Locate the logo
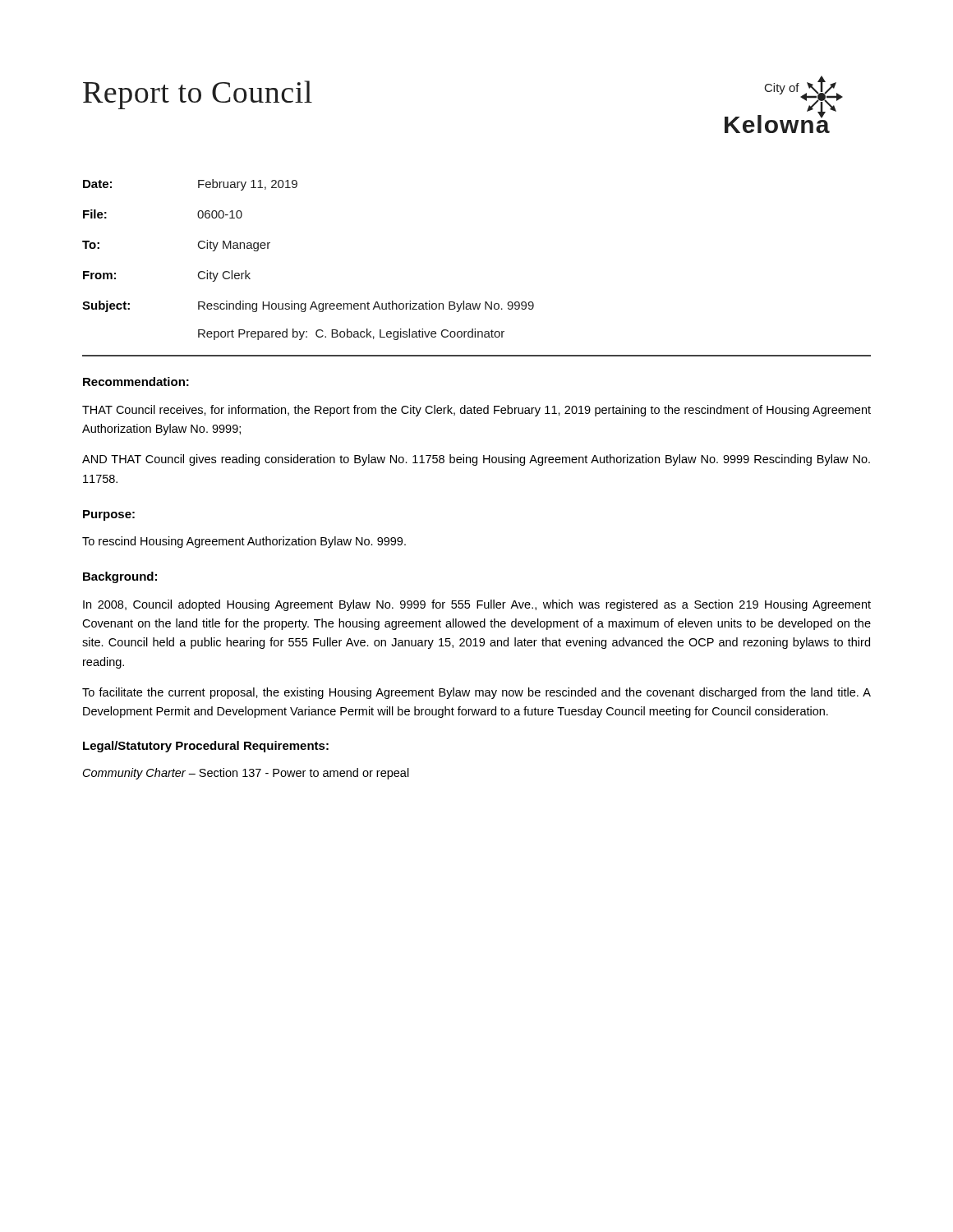This screenshot has height=1232, width=953. pos(793,105)
